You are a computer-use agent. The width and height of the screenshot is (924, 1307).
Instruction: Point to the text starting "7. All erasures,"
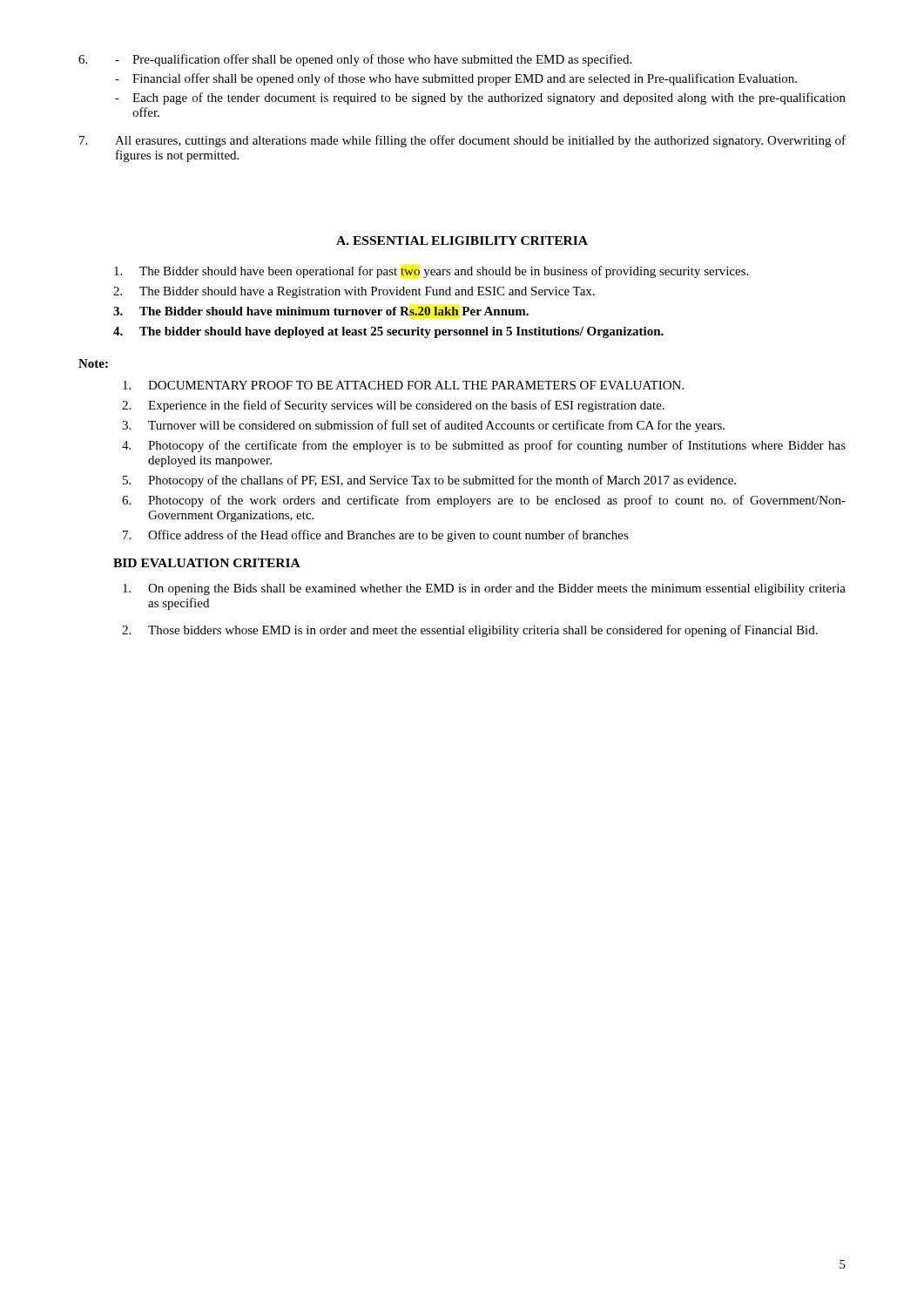coord(462,148)
